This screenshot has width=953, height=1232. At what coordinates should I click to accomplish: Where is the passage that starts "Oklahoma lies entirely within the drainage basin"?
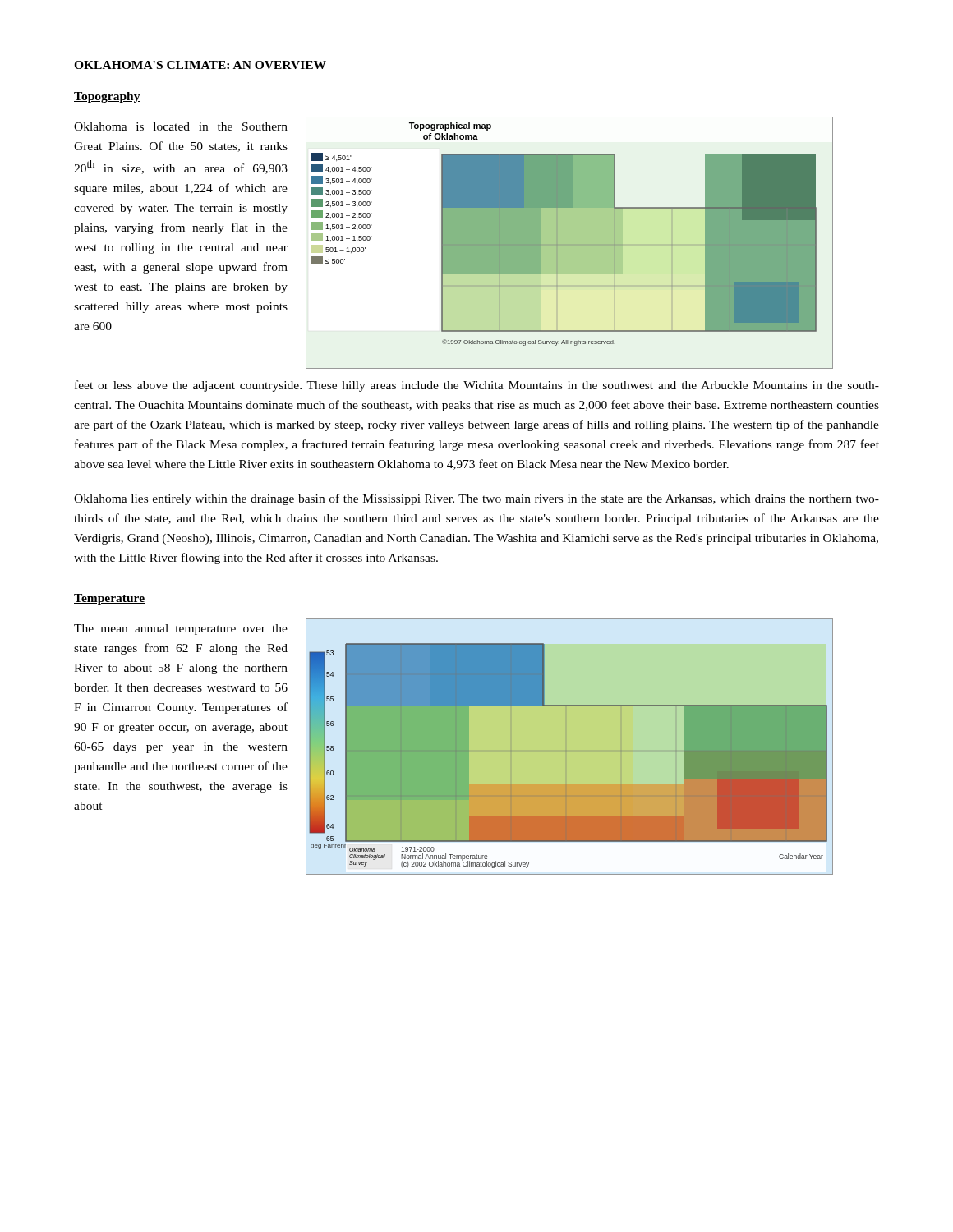[x=476, y=528]
